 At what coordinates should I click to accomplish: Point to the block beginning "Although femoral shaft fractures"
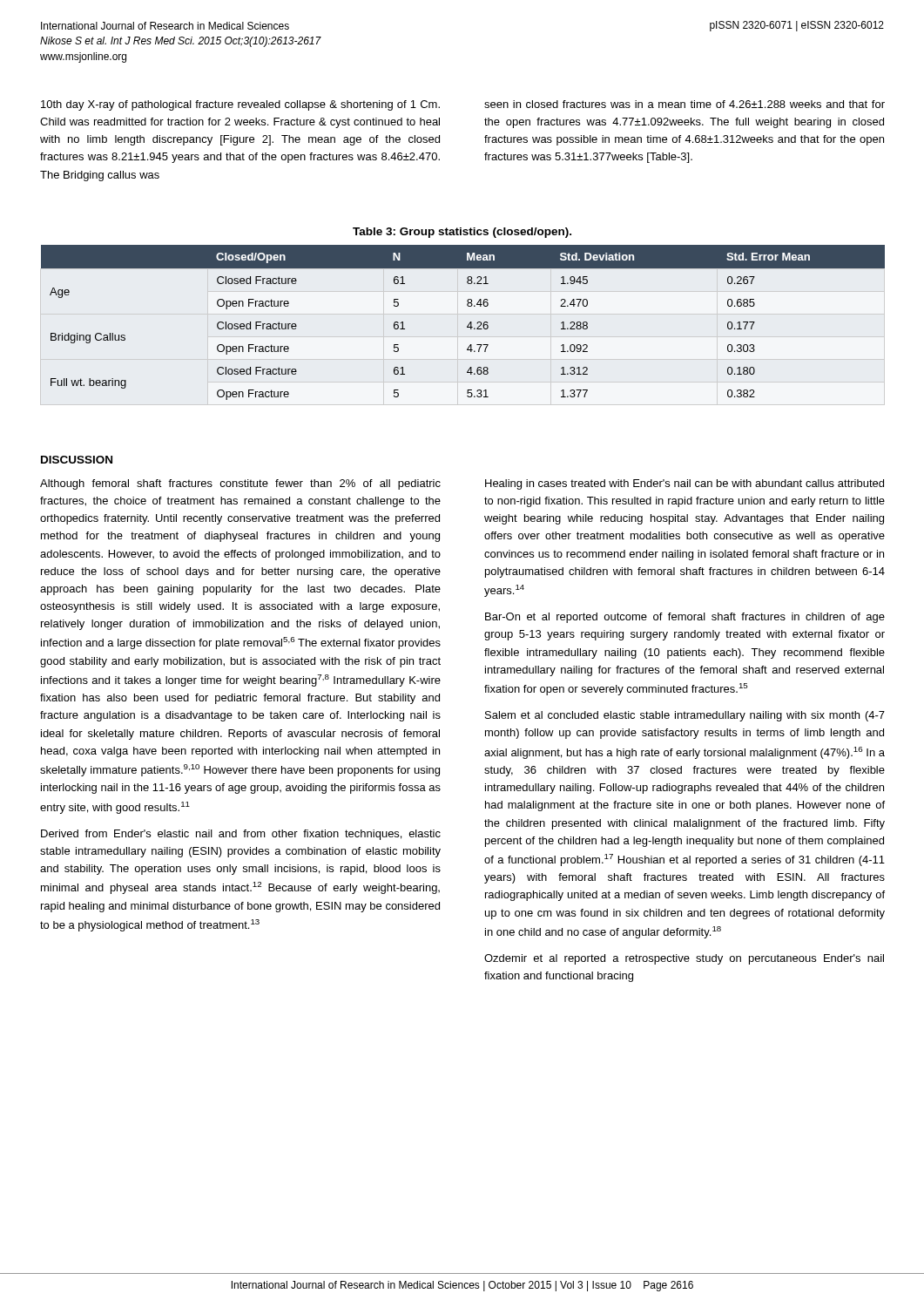tap(240, 705)
